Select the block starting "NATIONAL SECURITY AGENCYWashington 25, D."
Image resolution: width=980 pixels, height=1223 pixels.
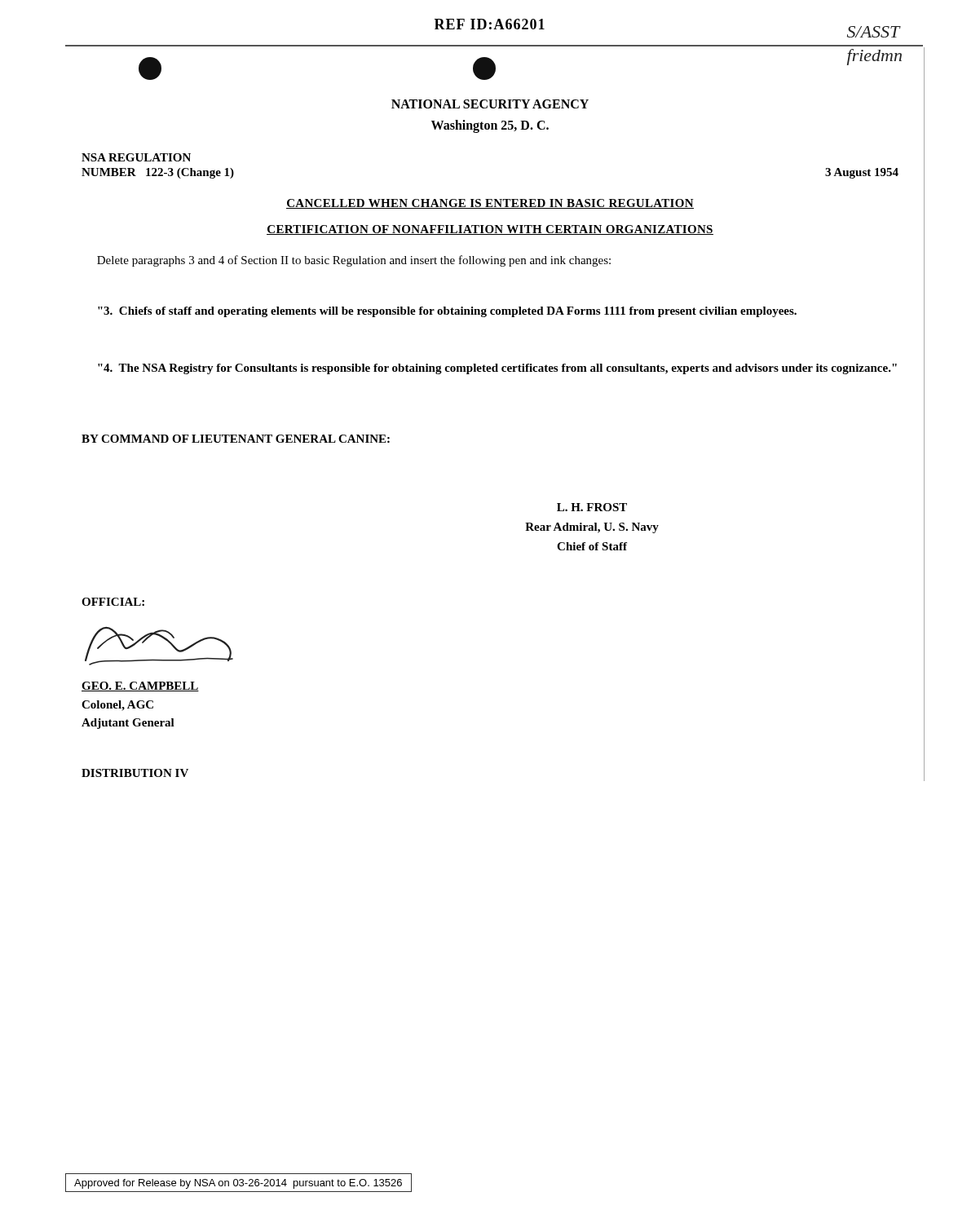[490, 114]
